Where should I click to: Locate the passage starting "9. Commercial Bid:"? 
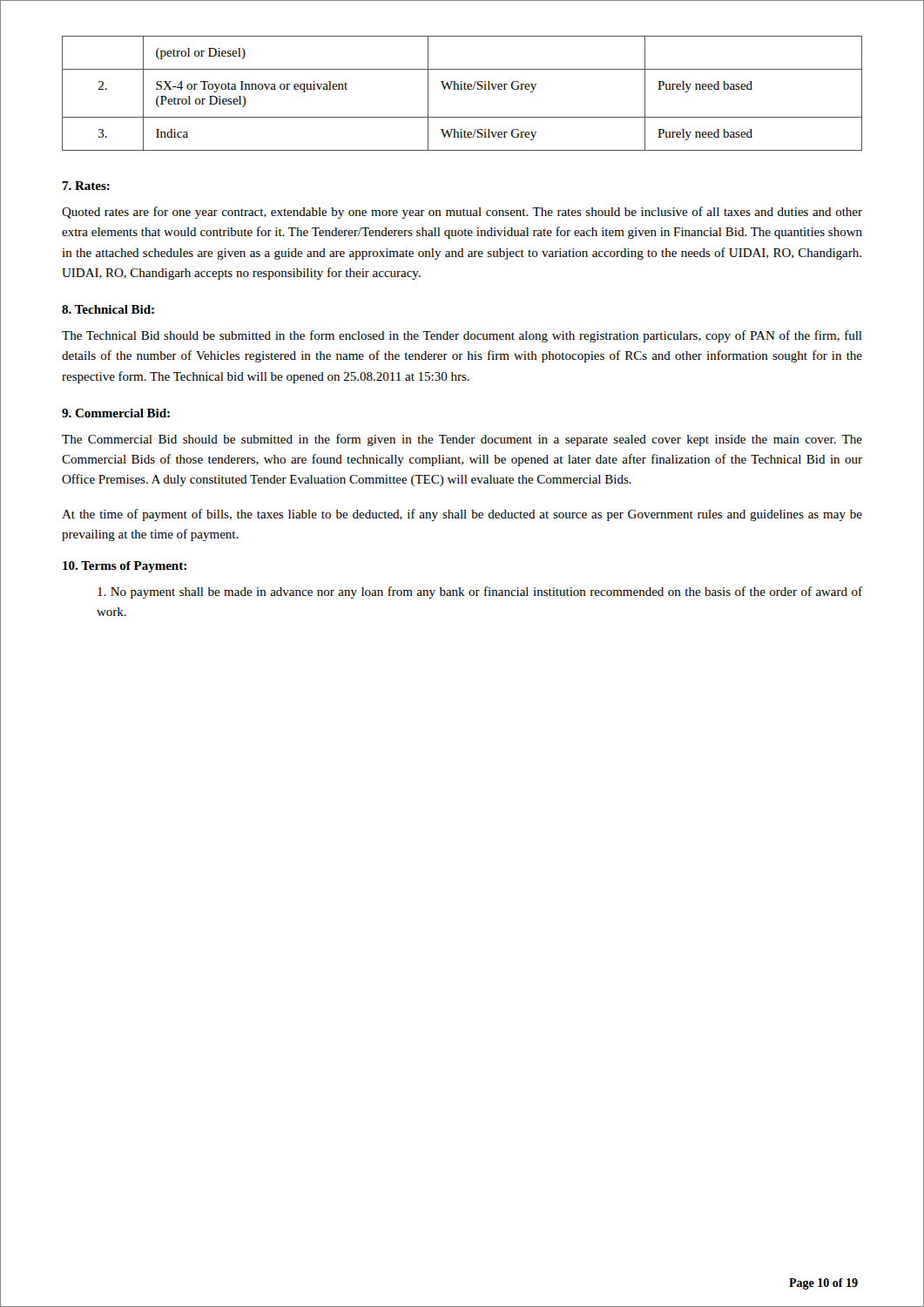click(x=116, y=413)
